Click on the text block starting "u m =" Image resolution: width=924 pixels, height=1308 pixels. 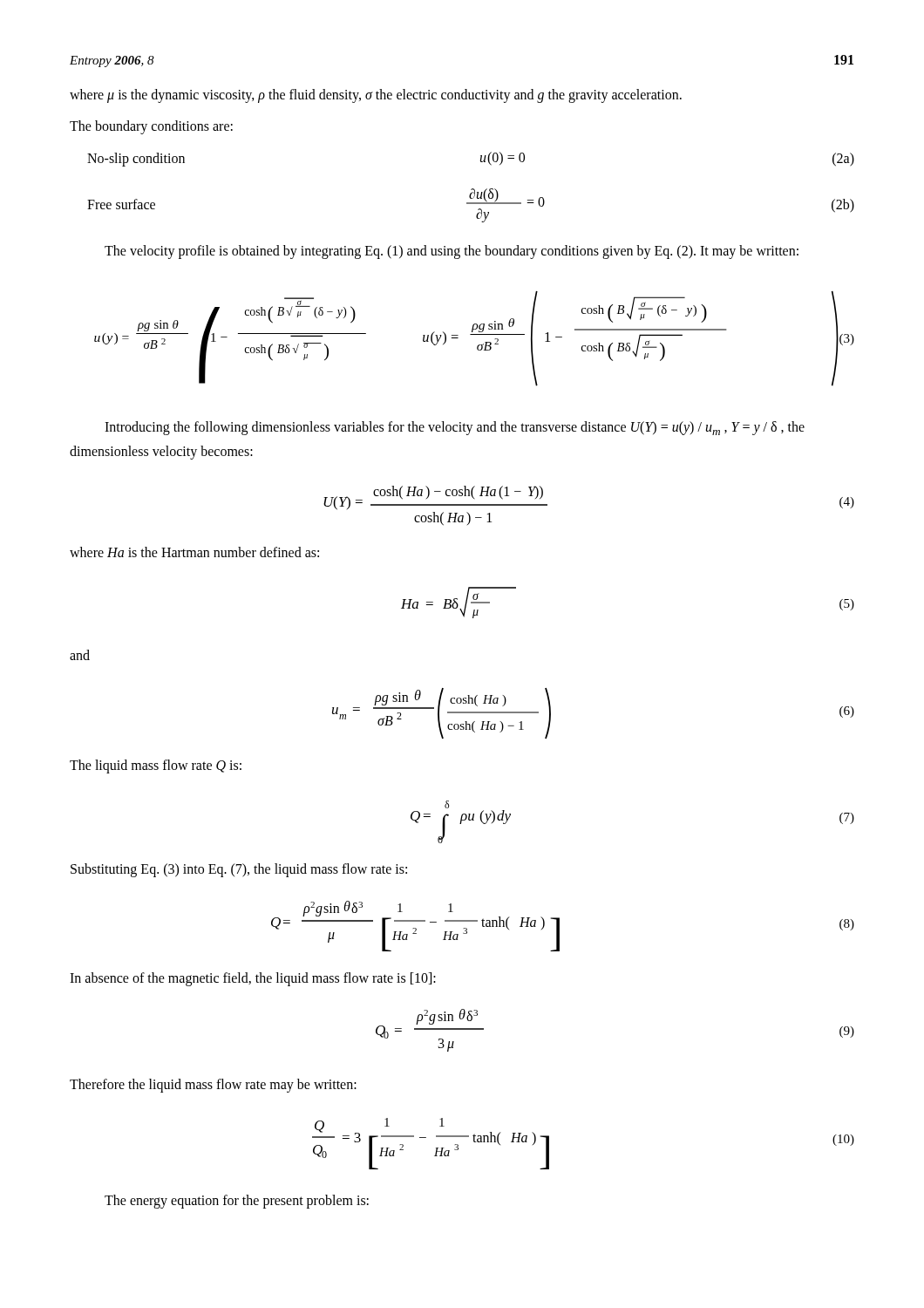click(x=571, y=711)
